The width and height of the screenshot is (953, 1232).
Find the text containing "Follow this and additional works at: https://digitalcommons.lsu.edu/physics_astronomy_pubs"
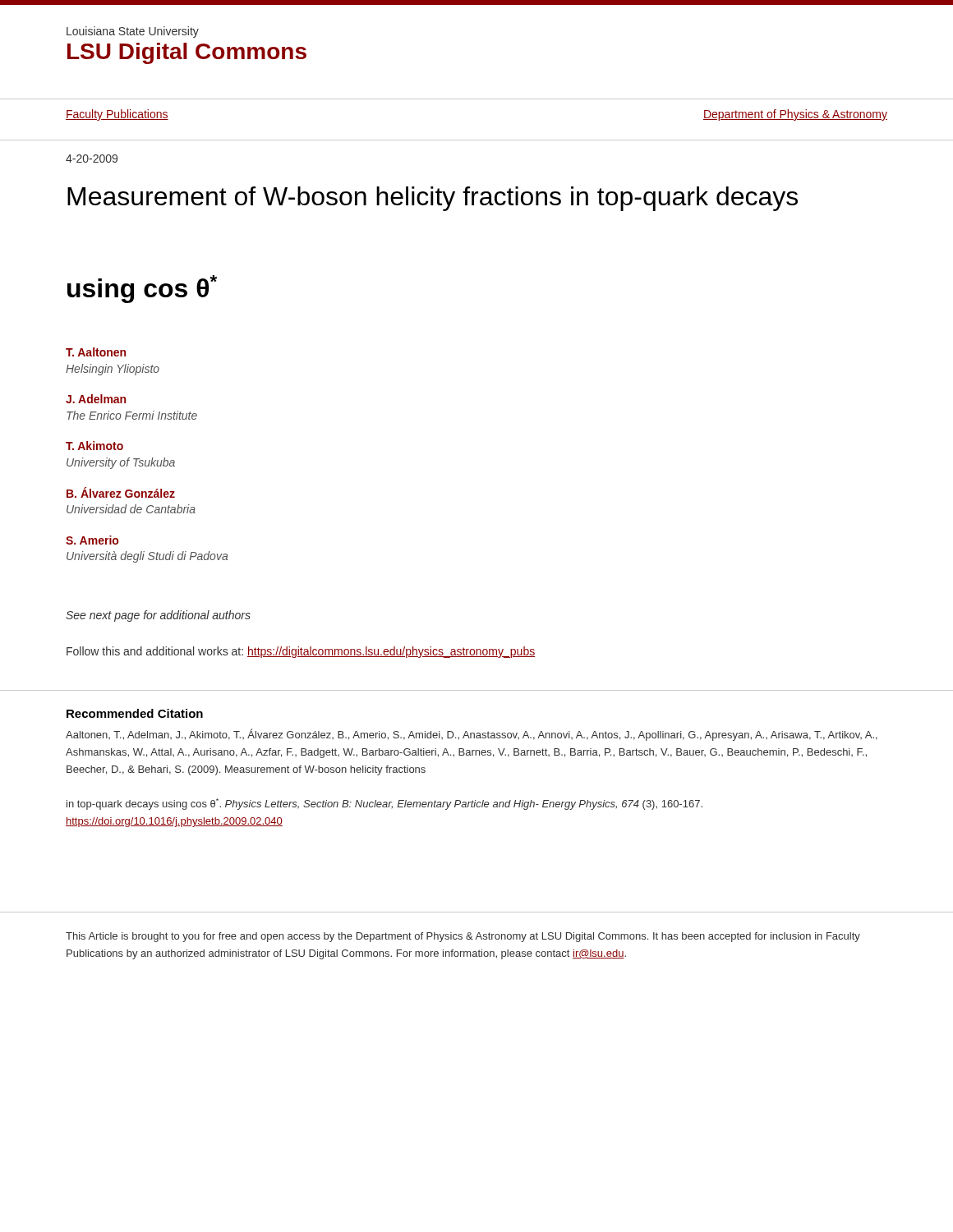click(300, 651)
